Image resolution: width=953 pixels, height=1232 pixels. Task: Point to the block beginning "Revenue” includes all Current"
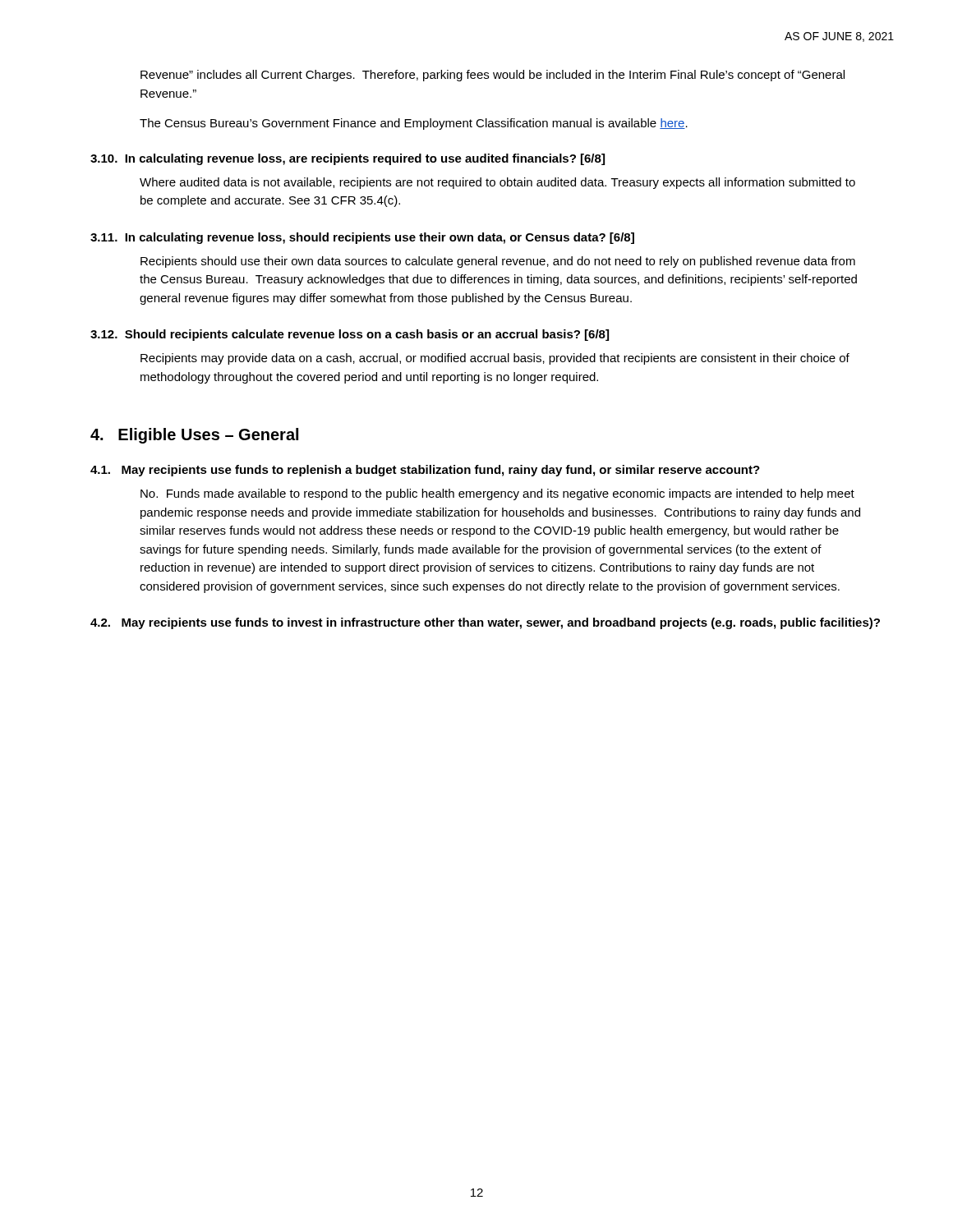[493, 84]
